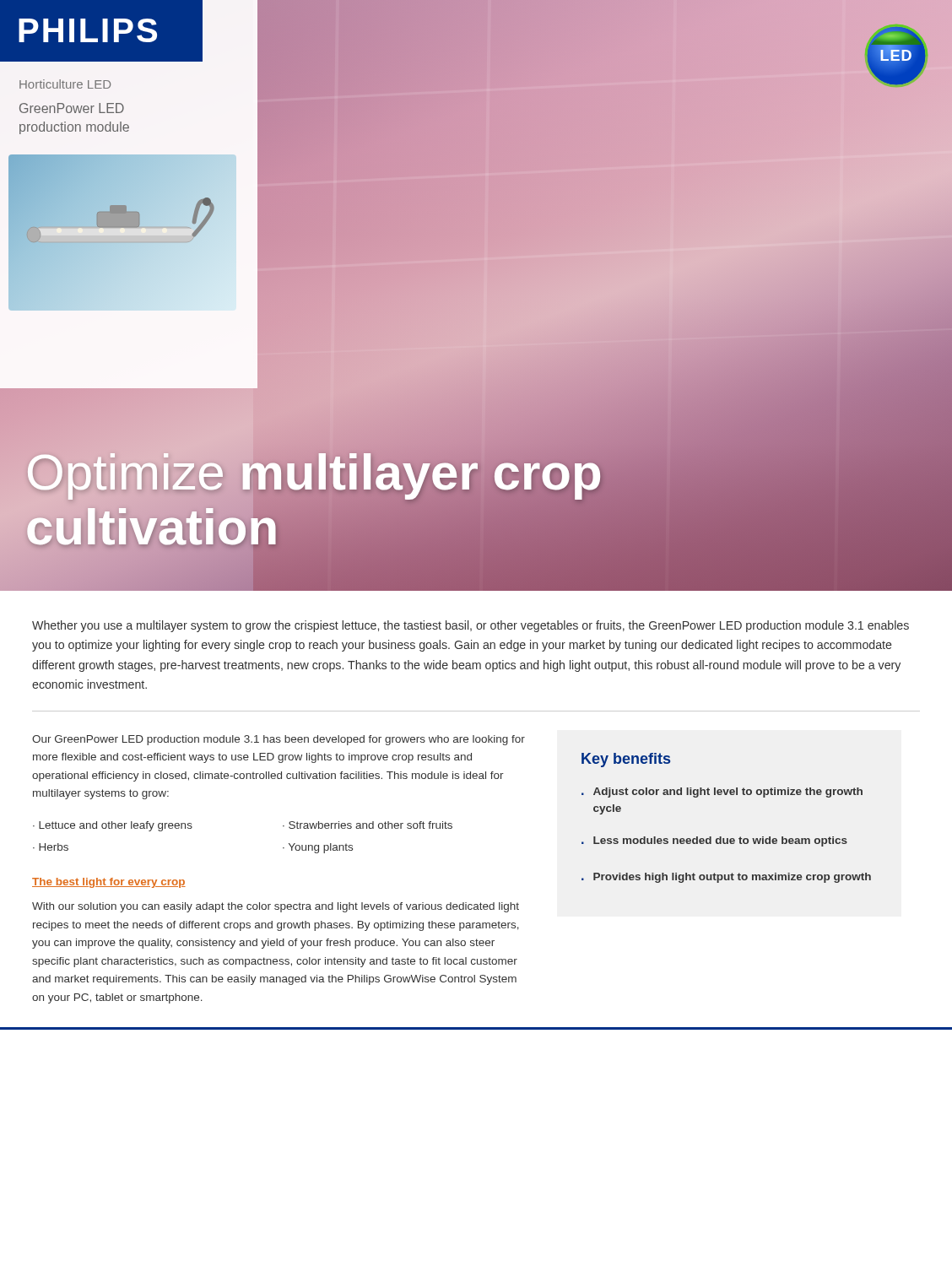Find "Key benefits" on this page
The width and height of the screenshot is (952, 1266).
(x=626, y=759)
